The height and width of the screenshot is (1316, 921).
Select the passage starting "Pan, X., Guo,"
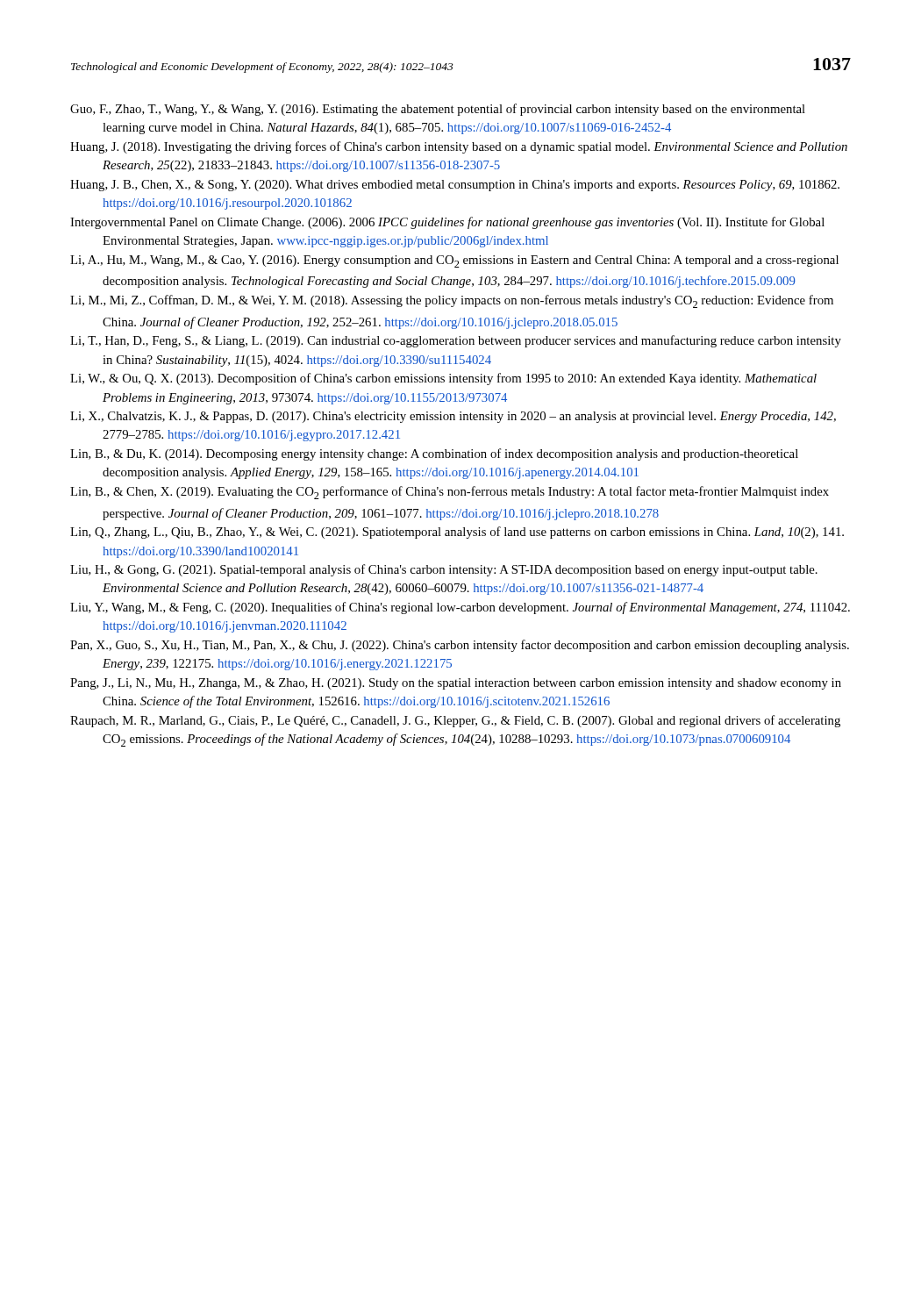460,654
